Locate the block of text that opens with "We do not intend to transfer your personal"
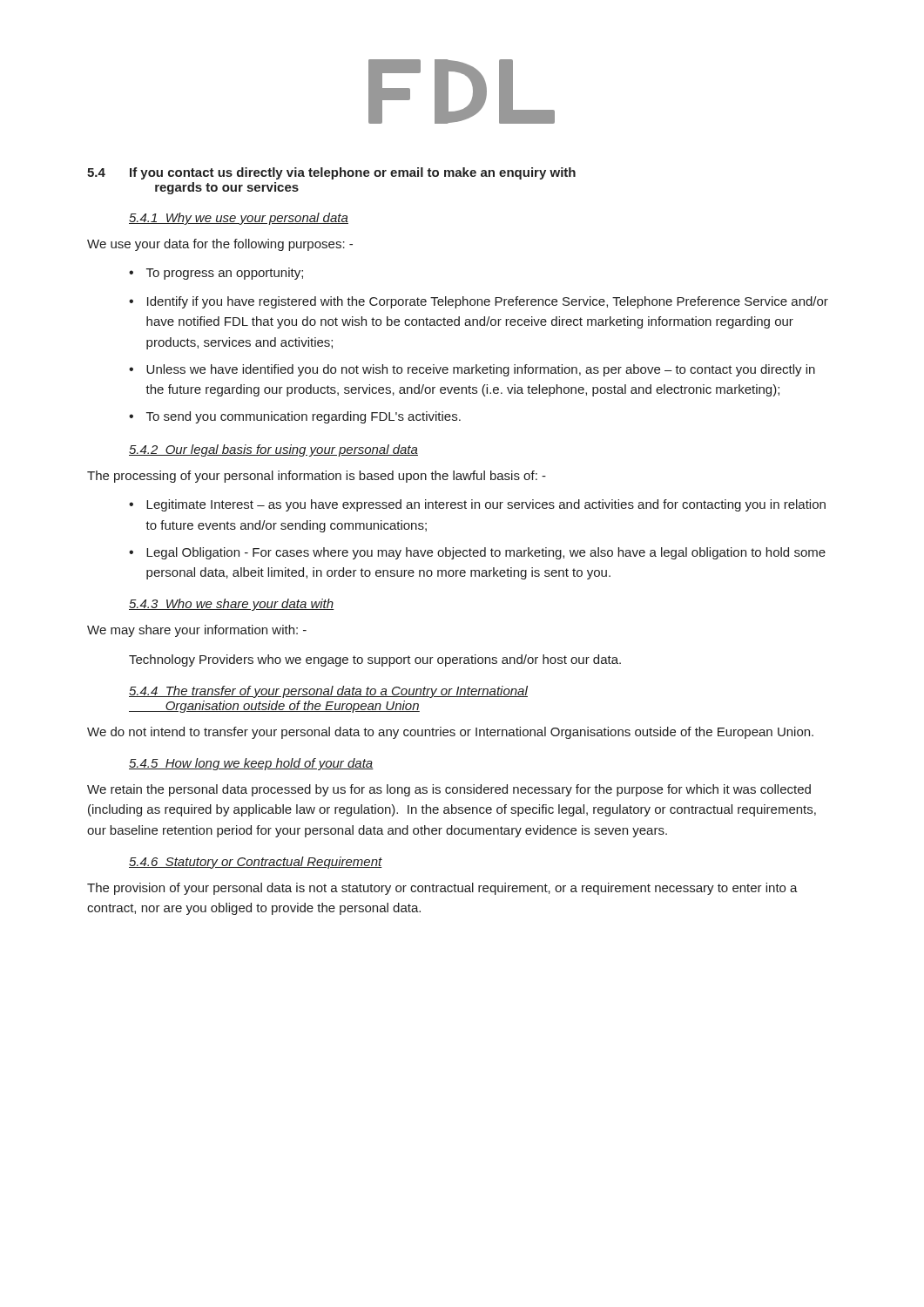Image resolution: width=924 pixels, height=1307 pixels. [451, 731]
